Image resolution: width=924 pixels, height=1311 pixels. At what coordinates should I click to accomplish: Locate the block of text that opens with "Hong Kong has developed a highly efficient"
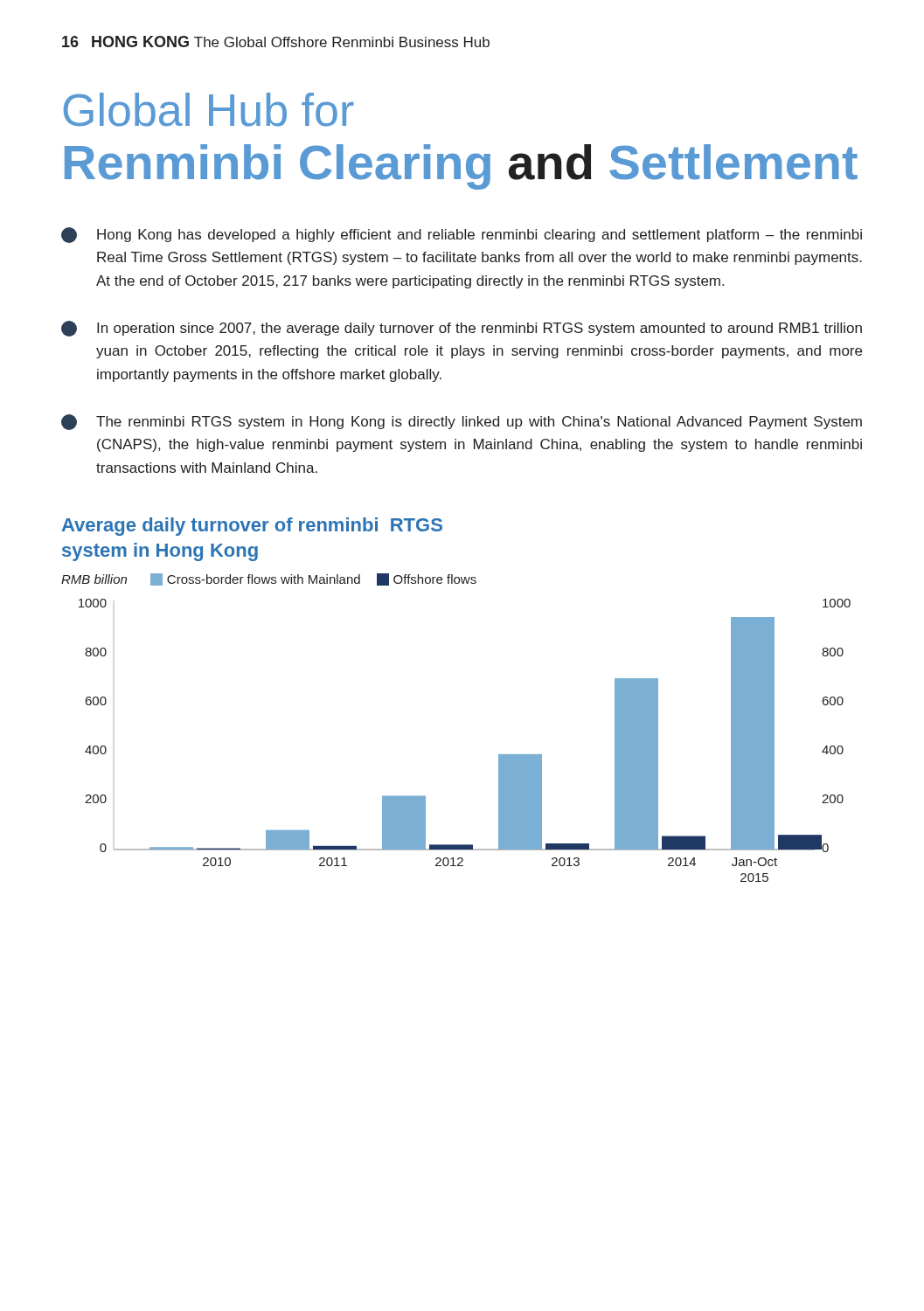[462, 258]
